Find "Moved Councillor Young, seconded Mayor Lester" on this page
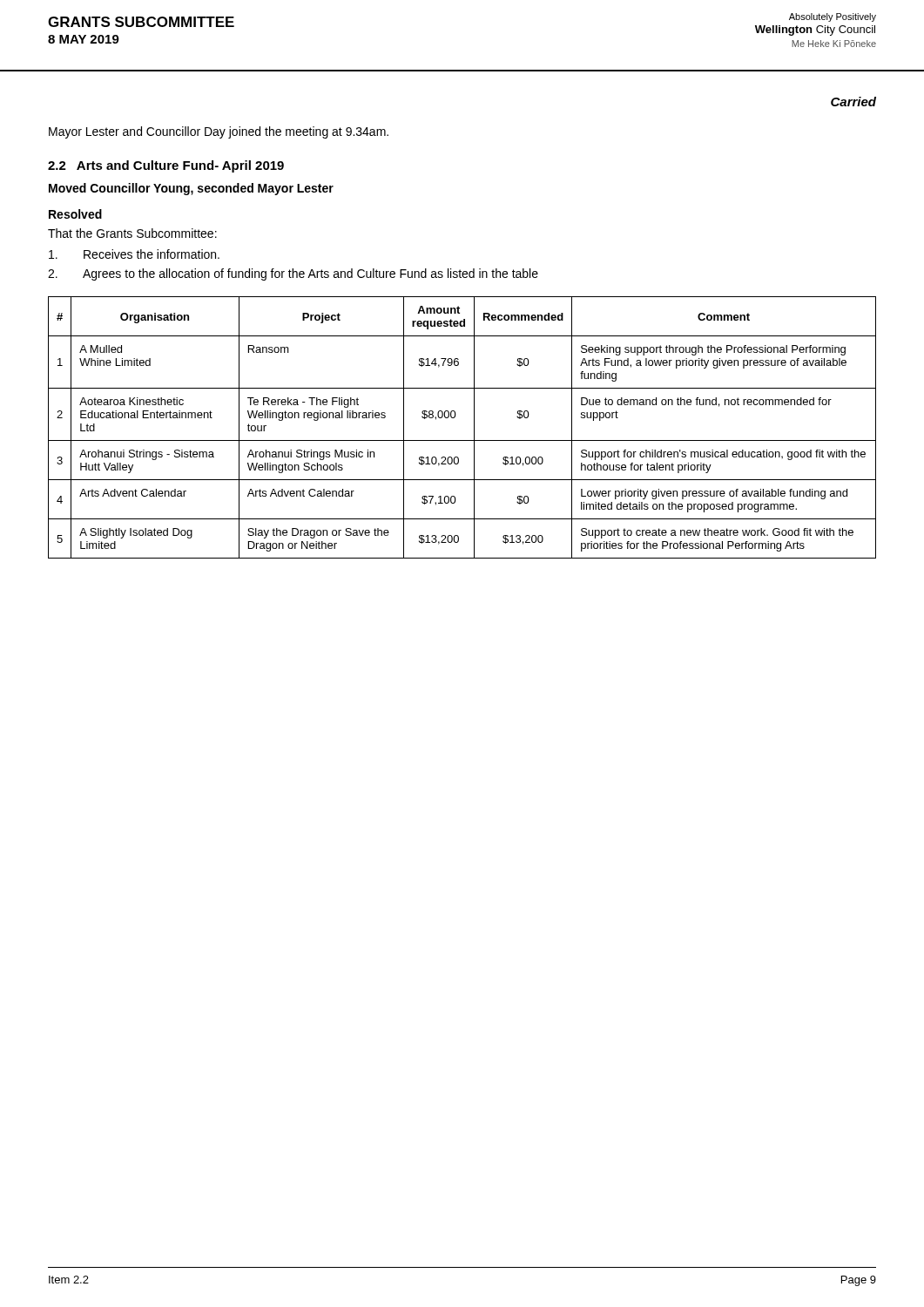This screenshot has height=1307, width=924. [x=191, y=188]
